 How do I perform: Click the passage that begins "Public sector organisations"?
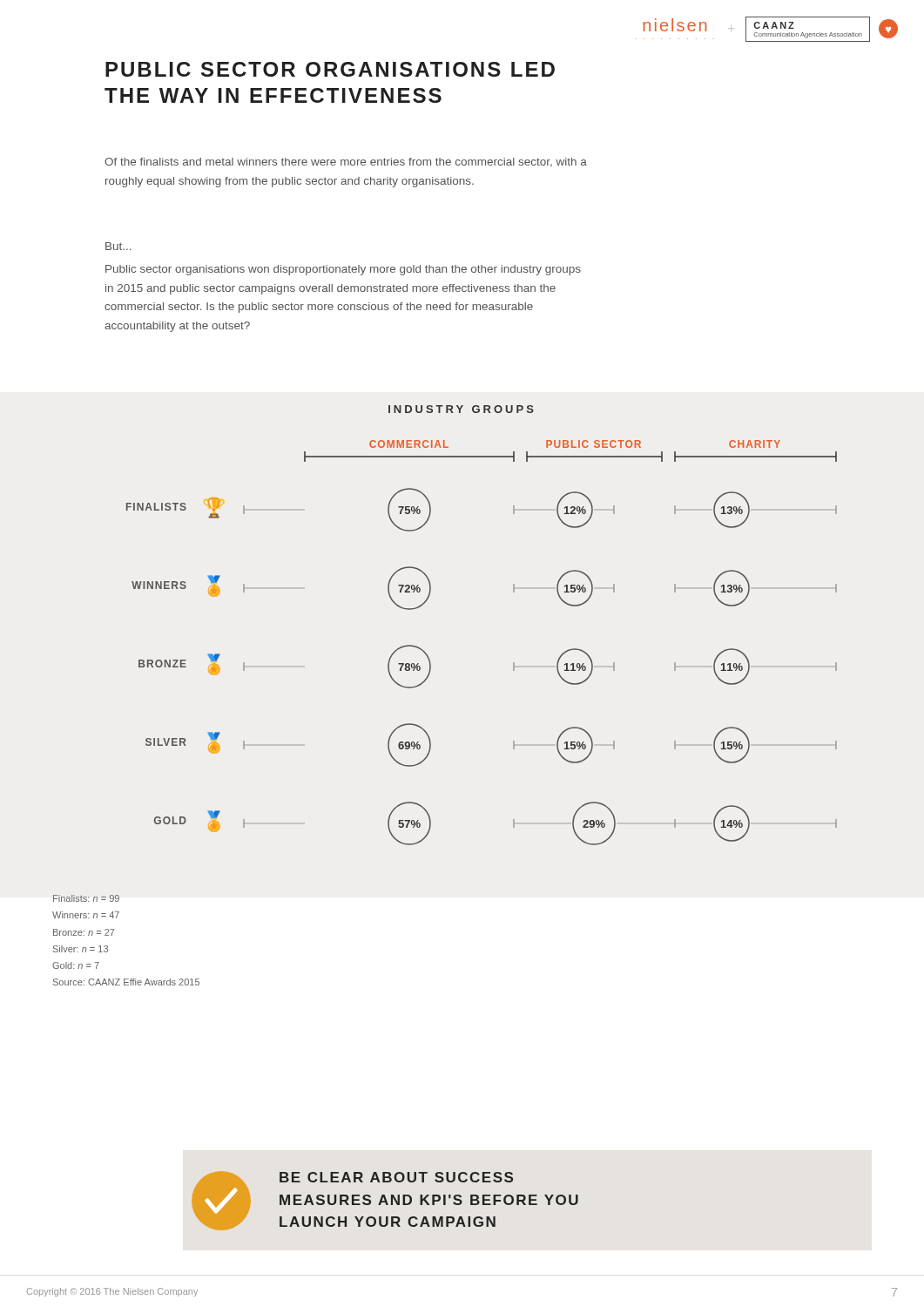click(343, 297)
